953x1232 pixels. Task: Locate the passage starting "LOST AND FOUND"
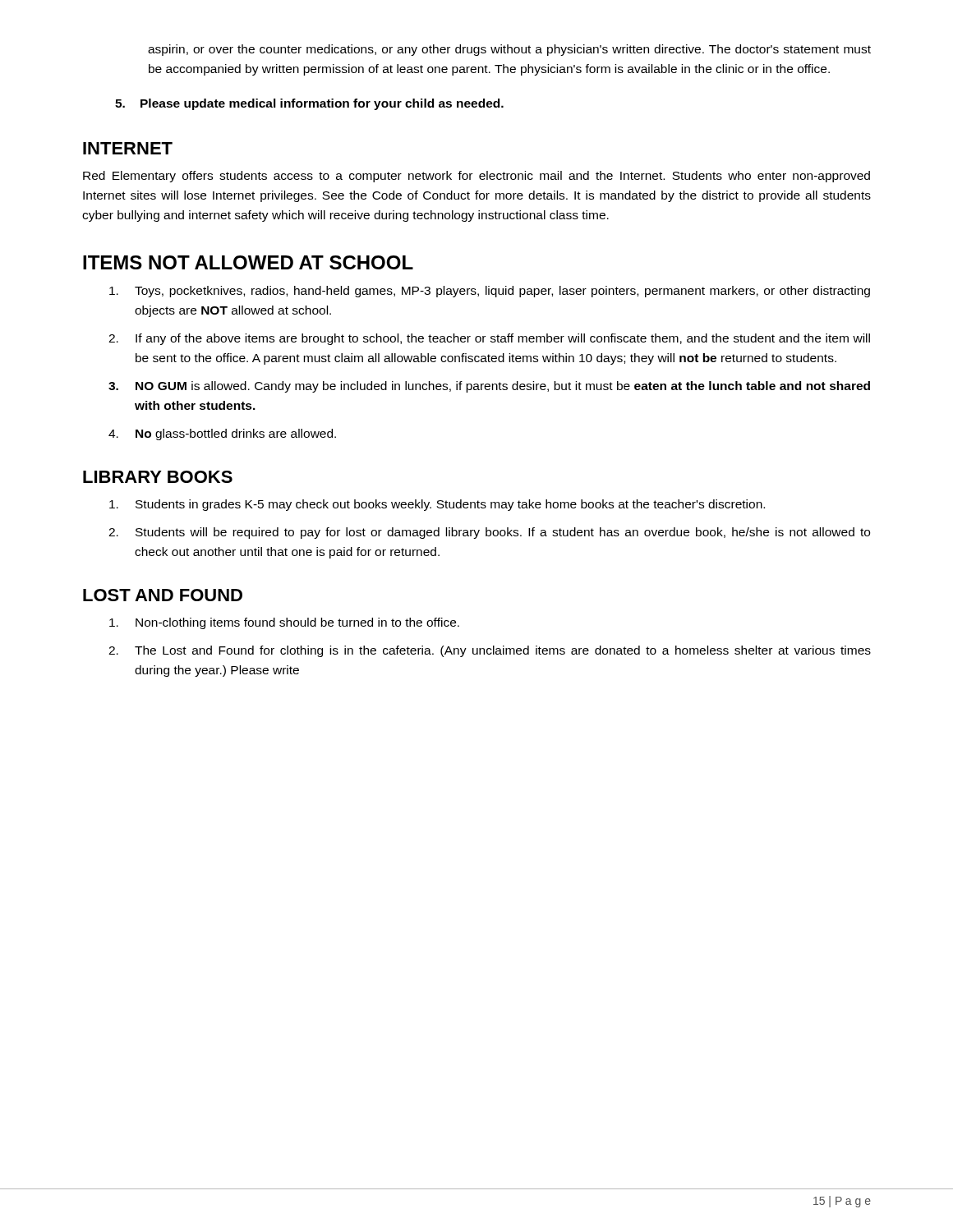point(163,595)
